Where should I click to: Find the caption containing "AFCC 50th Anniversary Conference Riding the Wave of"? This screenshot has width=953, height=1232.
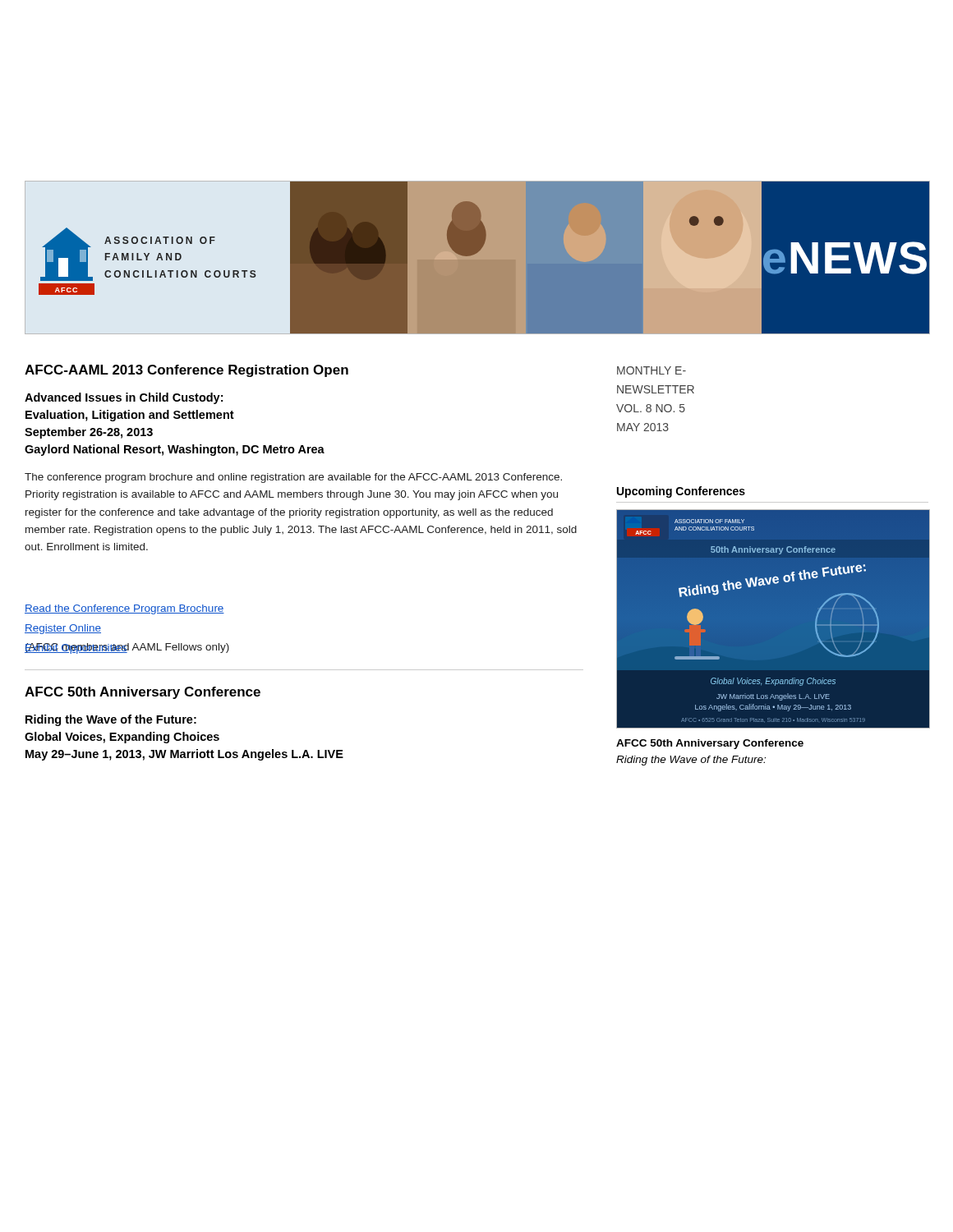pos(710,751)
